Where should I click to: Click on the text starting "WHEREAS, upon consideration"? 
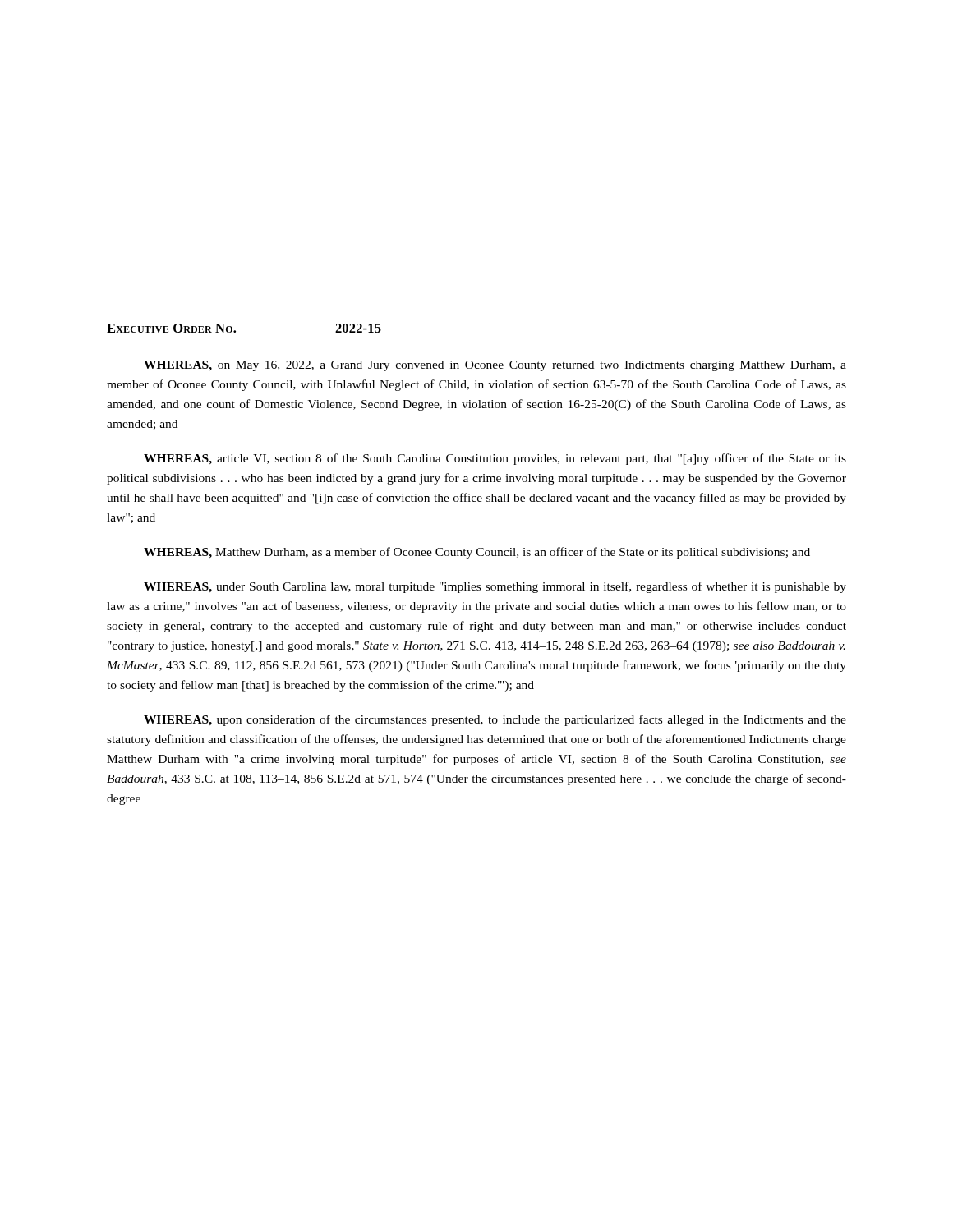pyautogui.click(x=476, y=759)
